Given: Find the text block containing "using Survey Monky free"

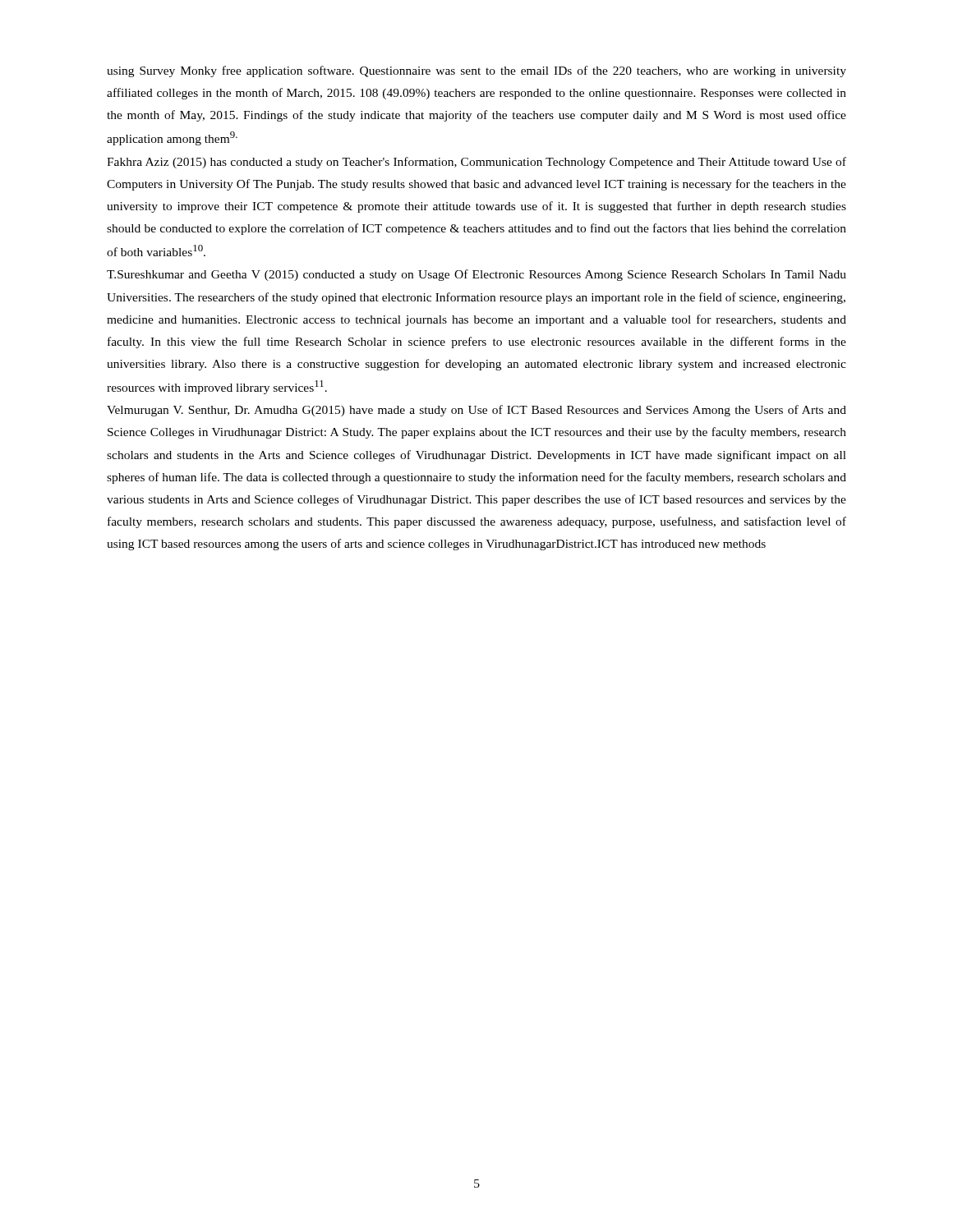Looking at the screenshot, I should click(476, 307).
